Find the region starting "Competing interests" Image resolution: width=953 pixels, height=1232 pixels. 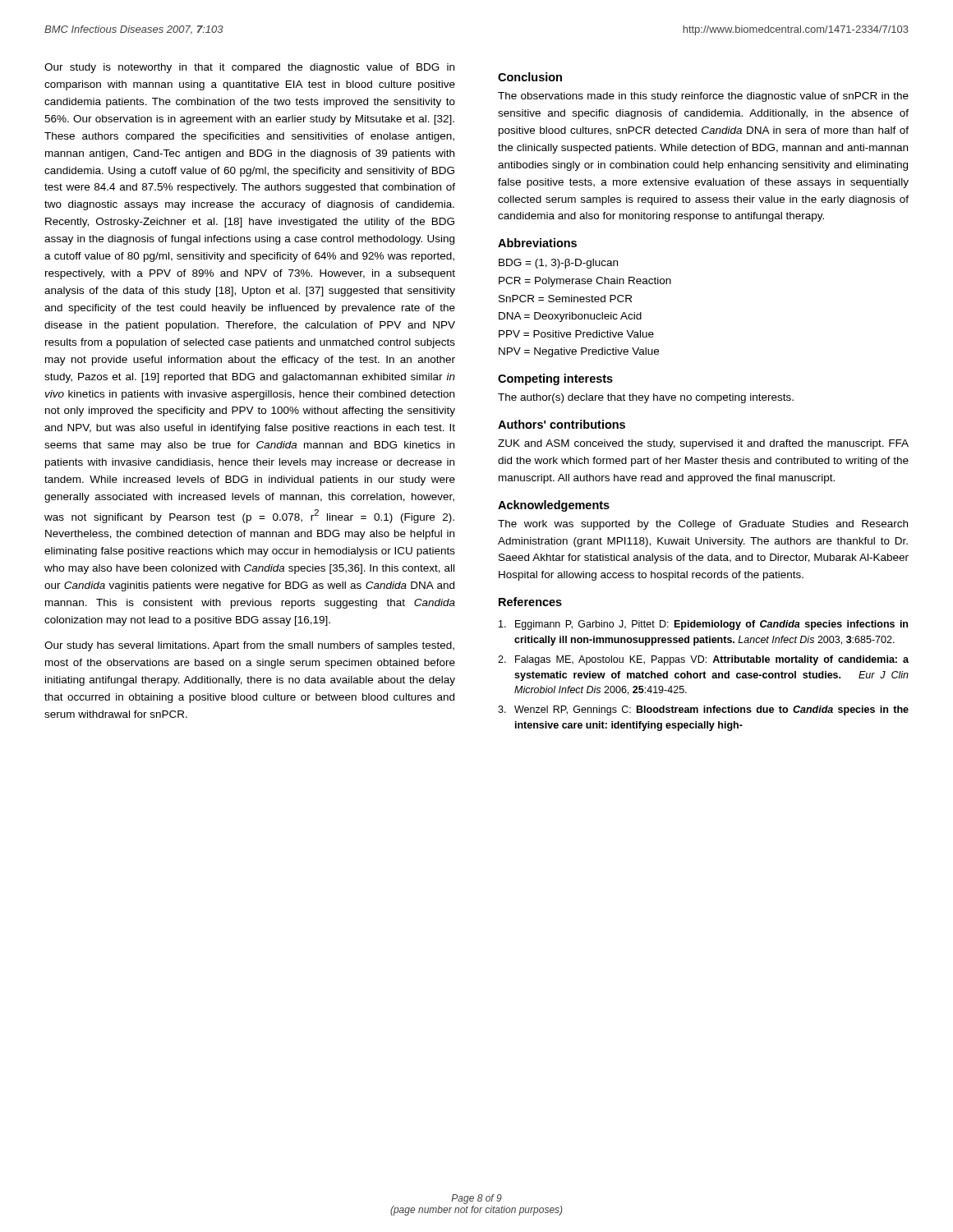(555, 379)
